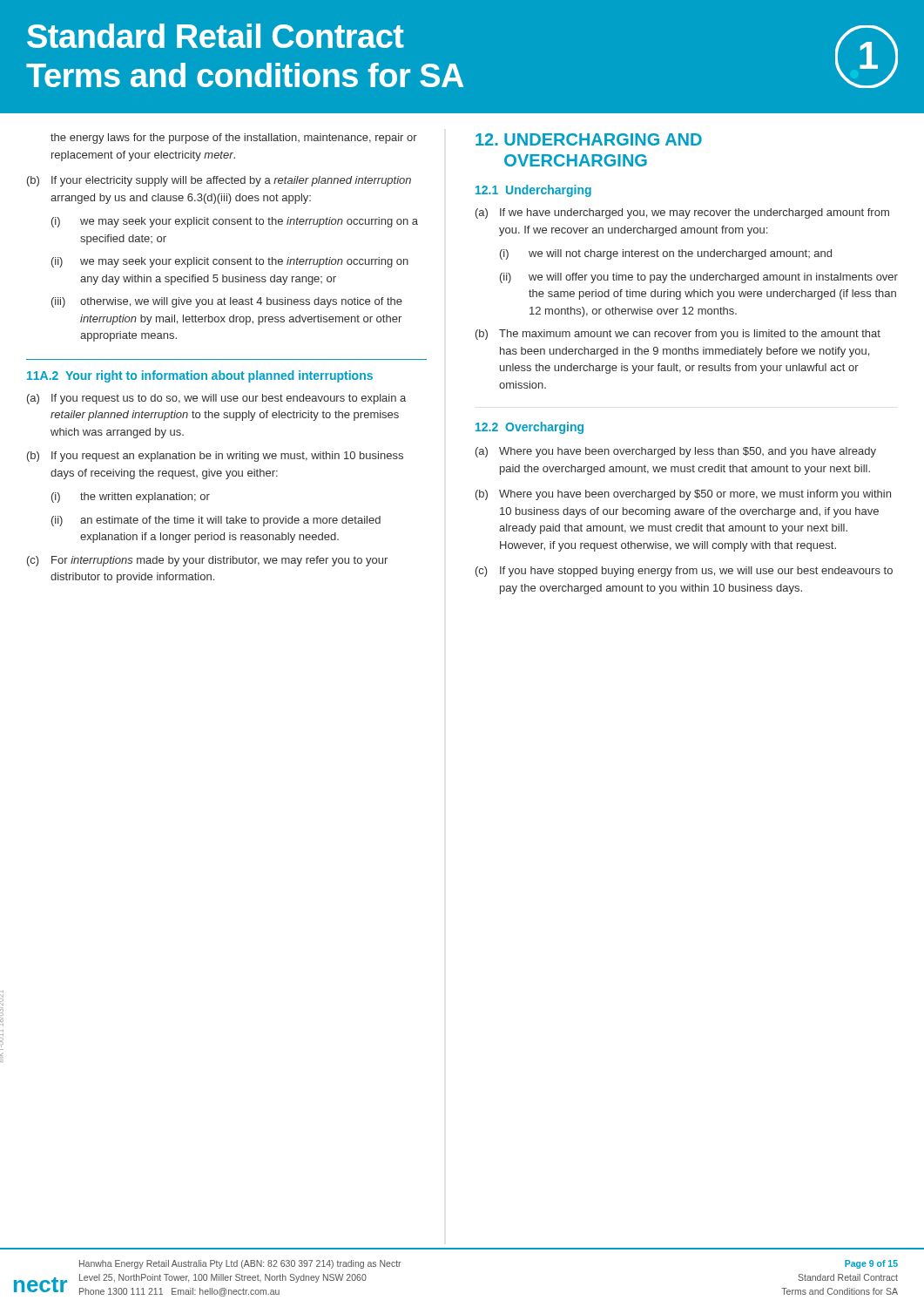Locate the block of text that opens with "(b) If your electricity supply"
This screenshot has width=924, height=1307.
pyautogui.click(x=226, y=189)
